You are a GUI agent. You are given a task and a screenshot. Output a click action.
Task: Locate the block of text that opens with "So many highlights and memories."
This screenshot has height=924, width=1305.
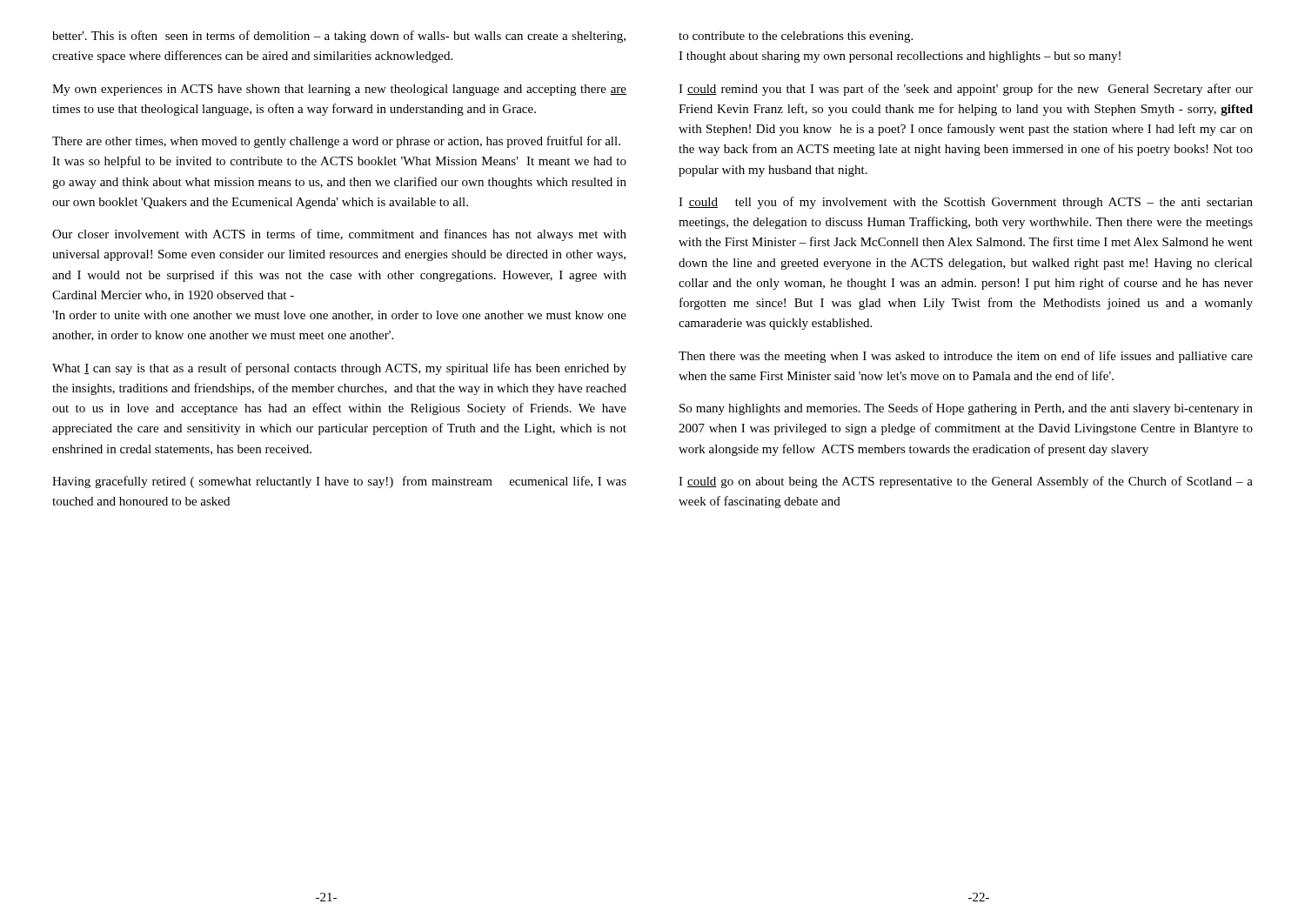click(x=966, y=428)
